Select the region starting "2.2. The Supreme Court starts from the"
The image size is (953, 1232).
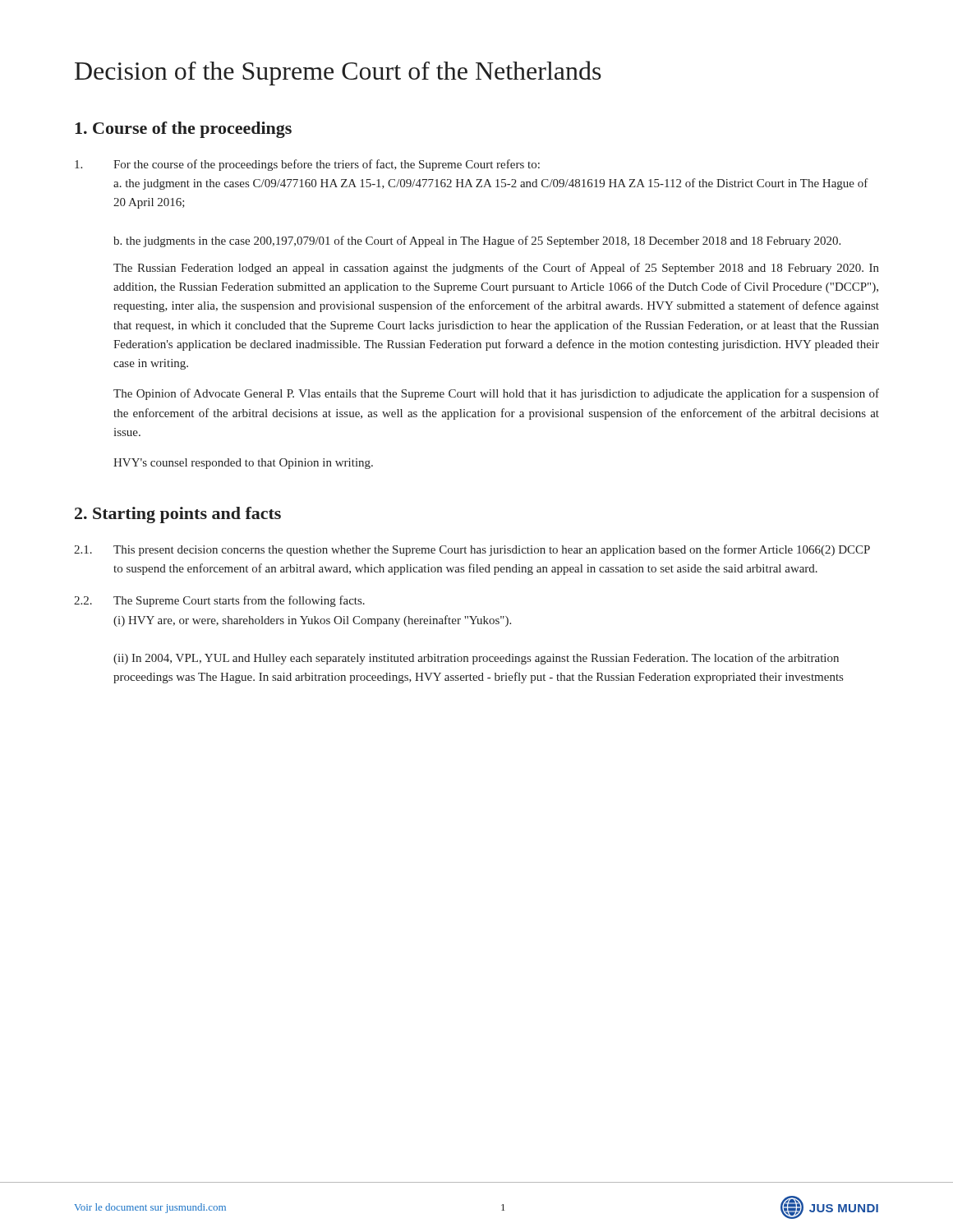point(219,601)
